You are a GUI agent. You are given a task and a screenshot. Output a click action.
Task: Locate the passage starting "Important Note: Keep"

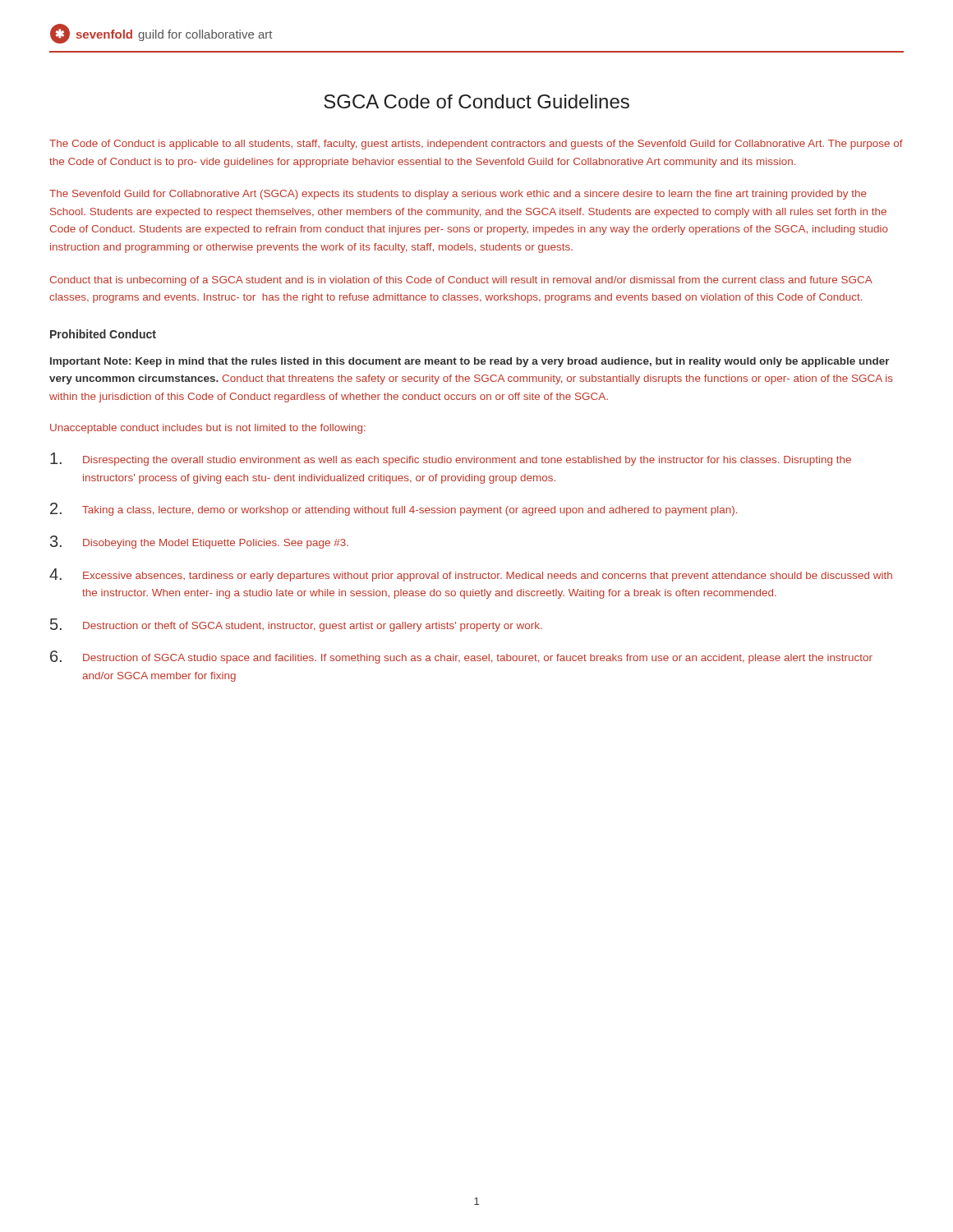pyautogui.click(x=471, y=378)
